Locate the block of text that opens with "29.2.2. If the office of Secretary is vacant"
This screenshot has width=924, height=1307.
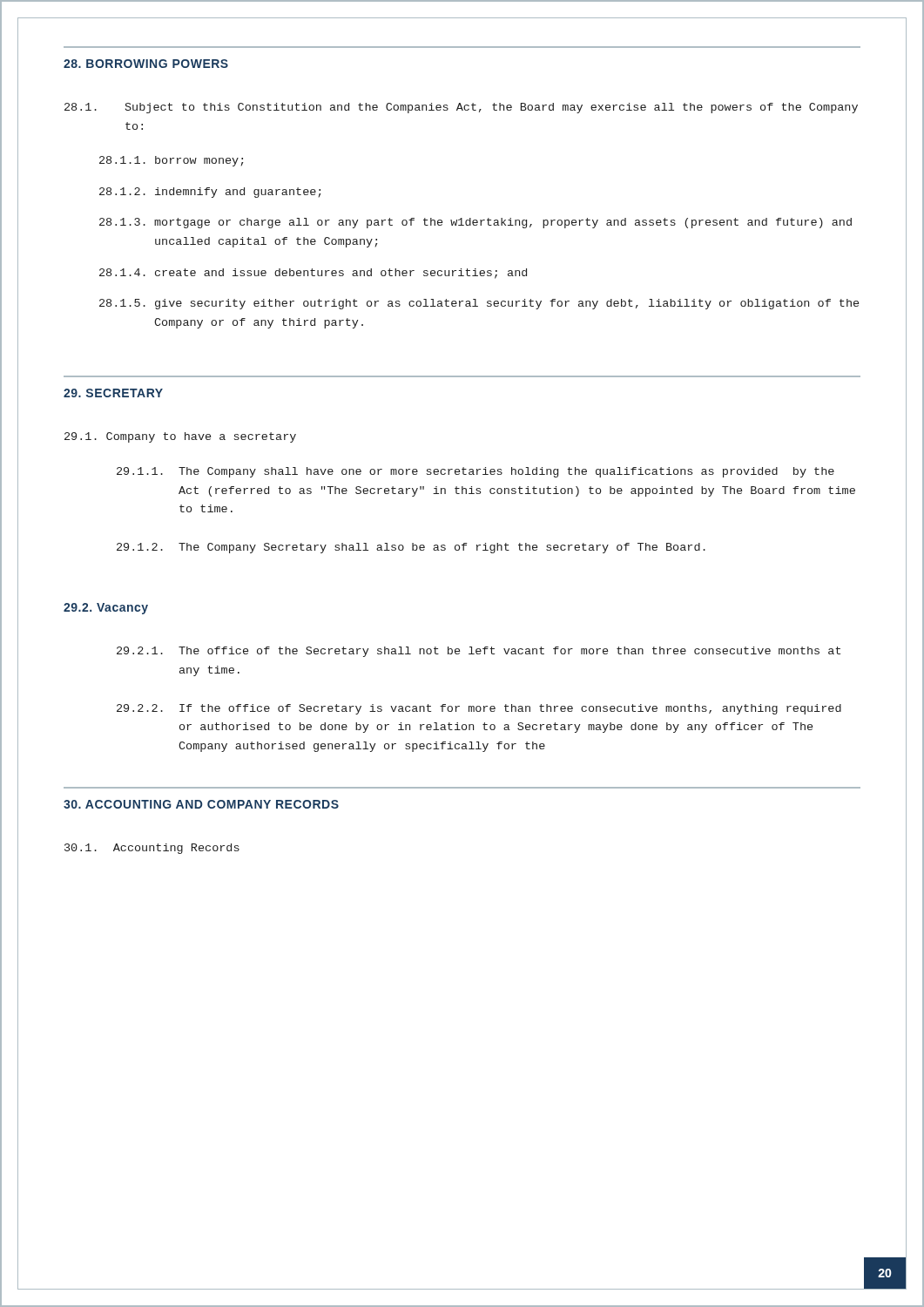point(488,727)
